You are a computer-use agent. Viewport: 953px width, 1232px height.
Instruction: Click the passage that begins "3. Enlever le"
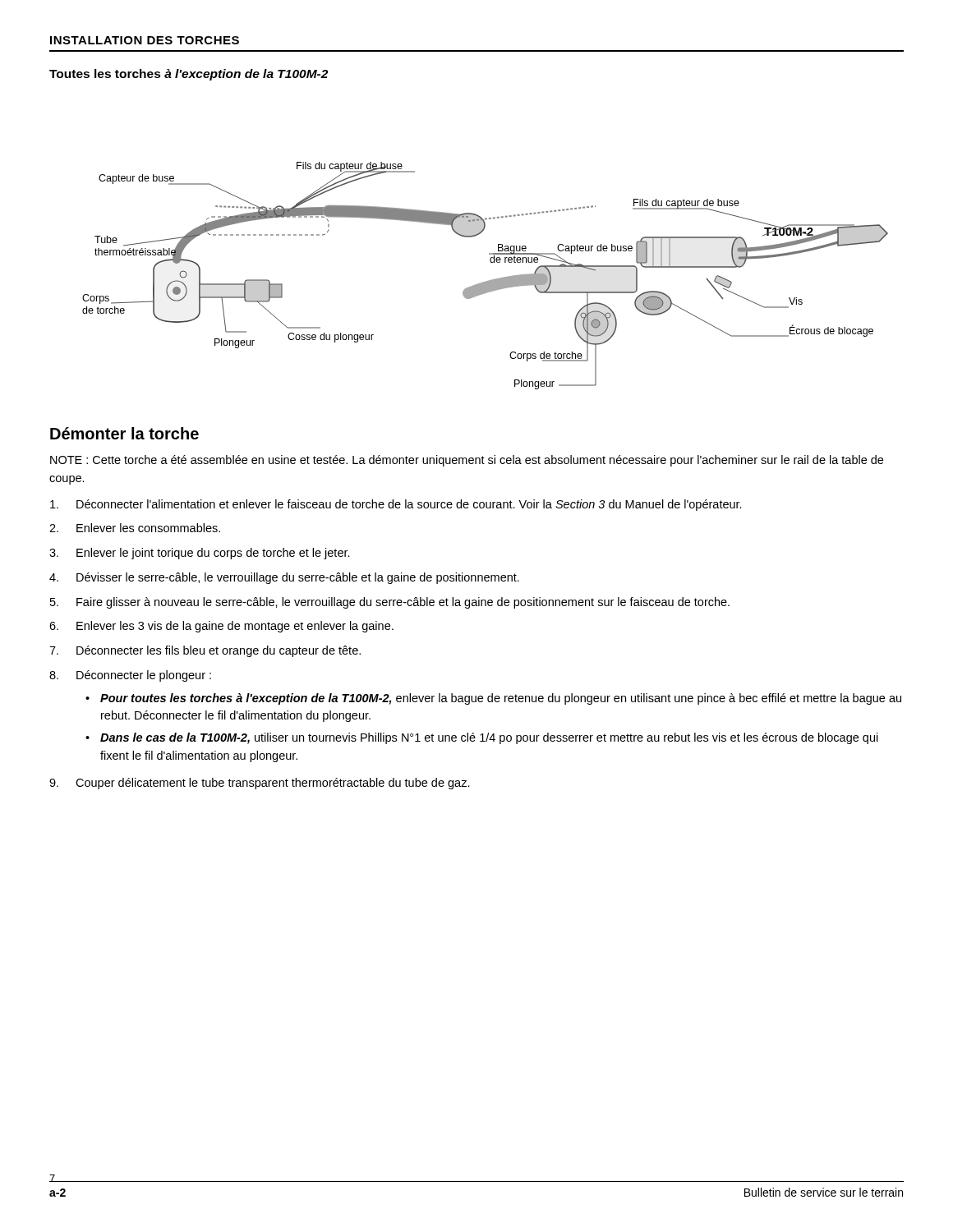(200, 554)
